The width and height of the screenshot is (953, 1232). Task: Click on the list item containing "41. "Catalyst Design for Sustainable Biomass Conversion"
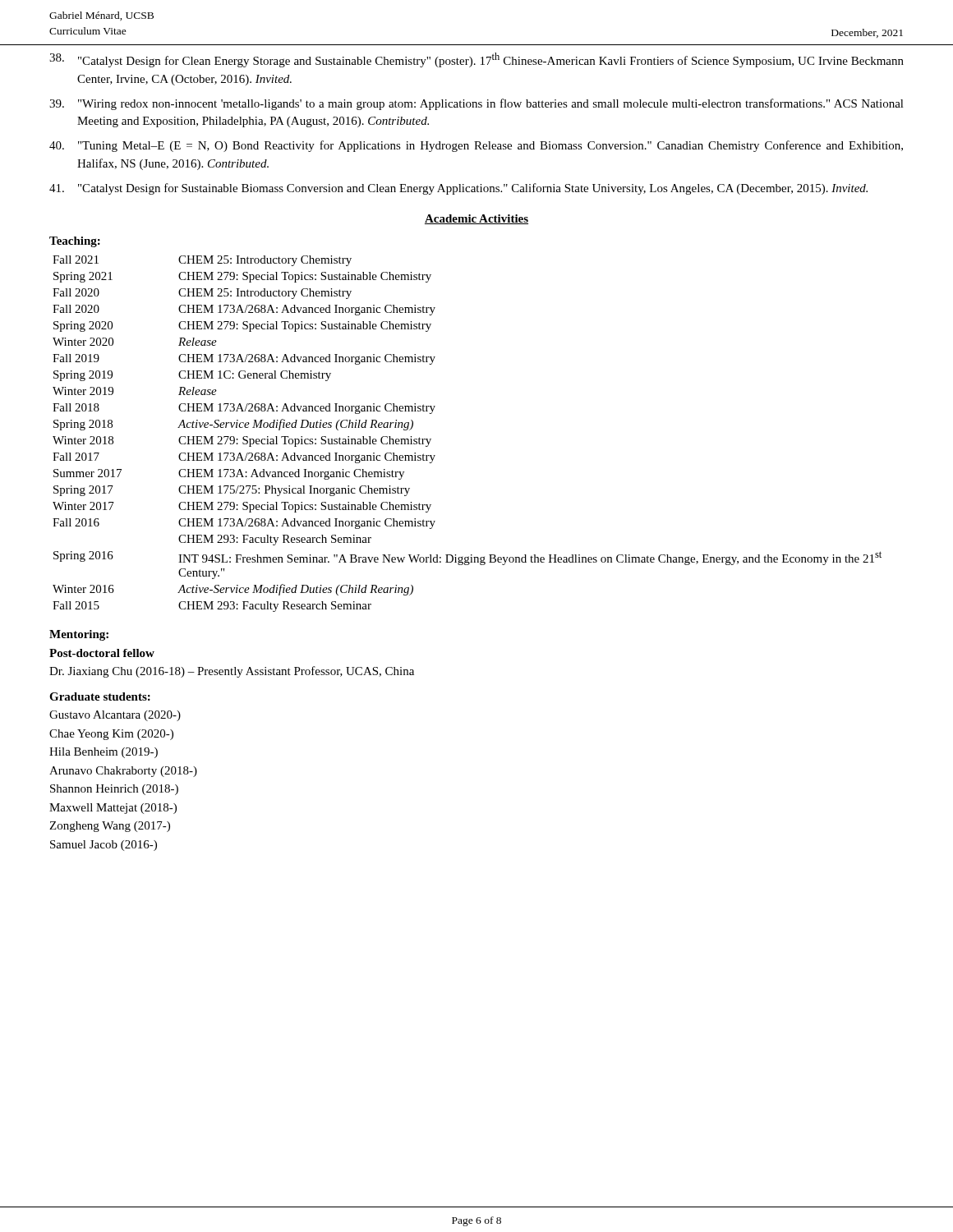[476, 188]
